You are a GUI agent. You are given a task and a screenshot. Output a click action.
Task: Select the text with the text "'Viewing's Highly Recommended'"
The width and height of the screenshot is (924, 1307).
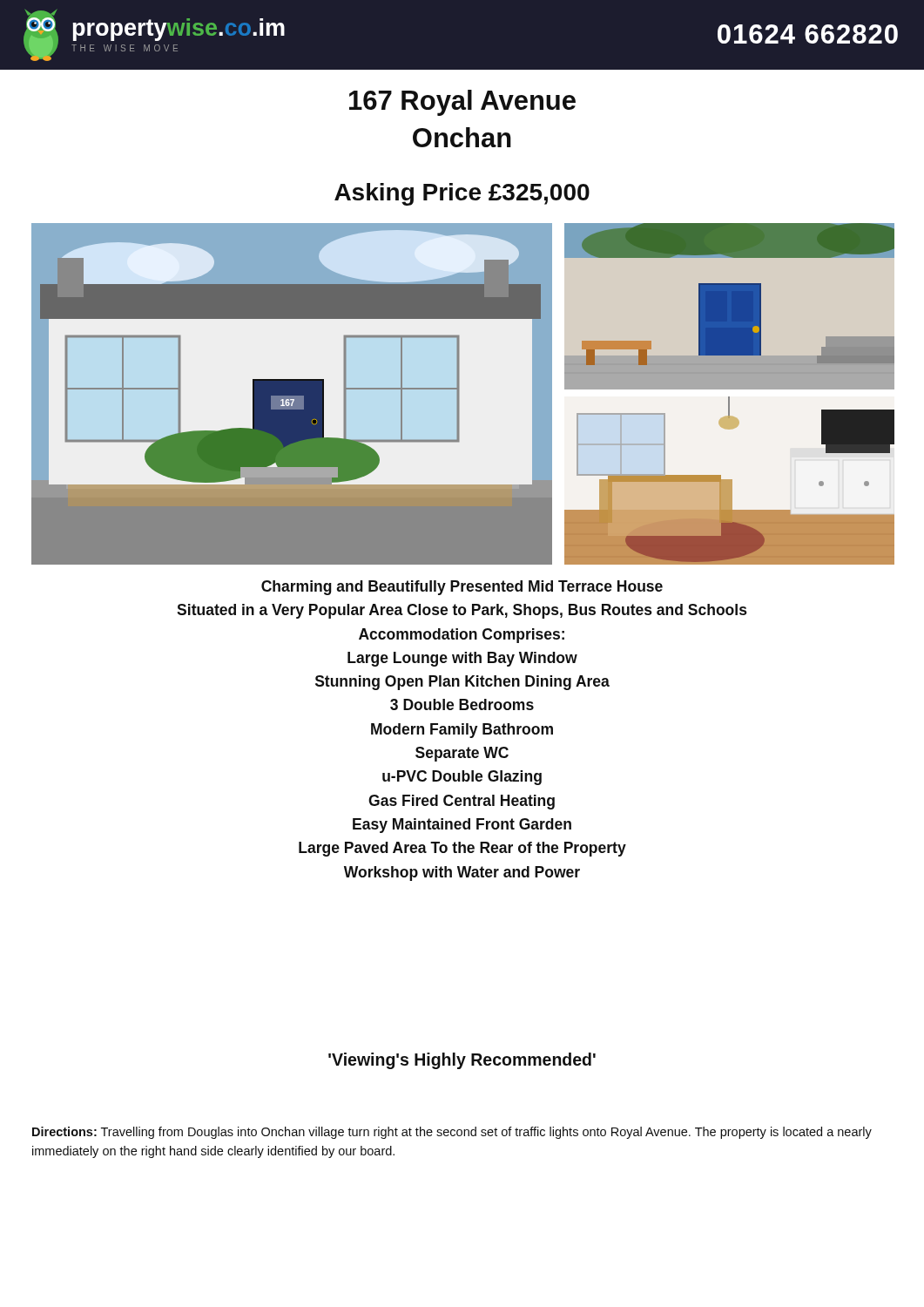click(x=462, y=1060)
